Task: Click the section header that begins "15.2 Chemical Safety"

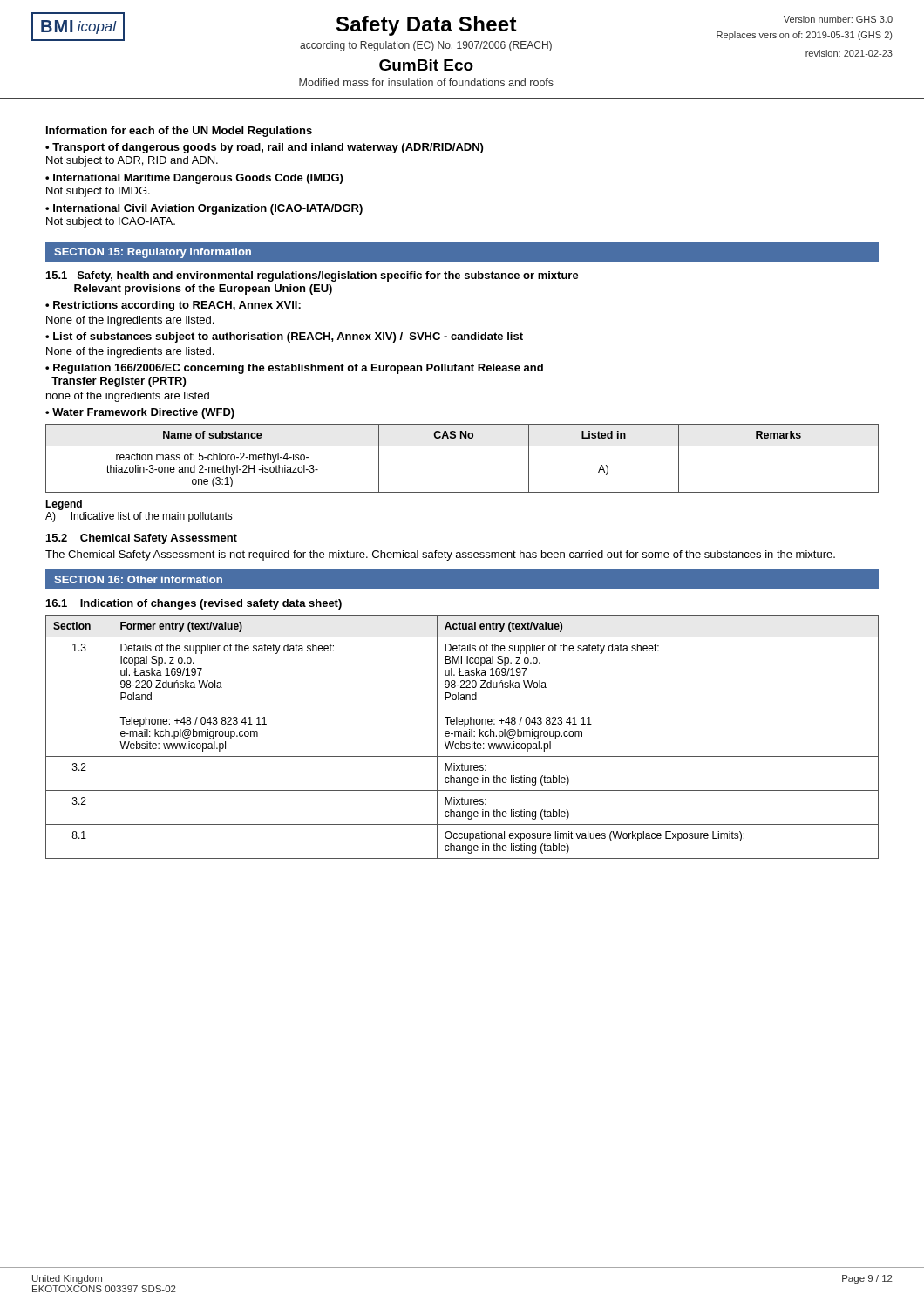Action: (141, 538)
